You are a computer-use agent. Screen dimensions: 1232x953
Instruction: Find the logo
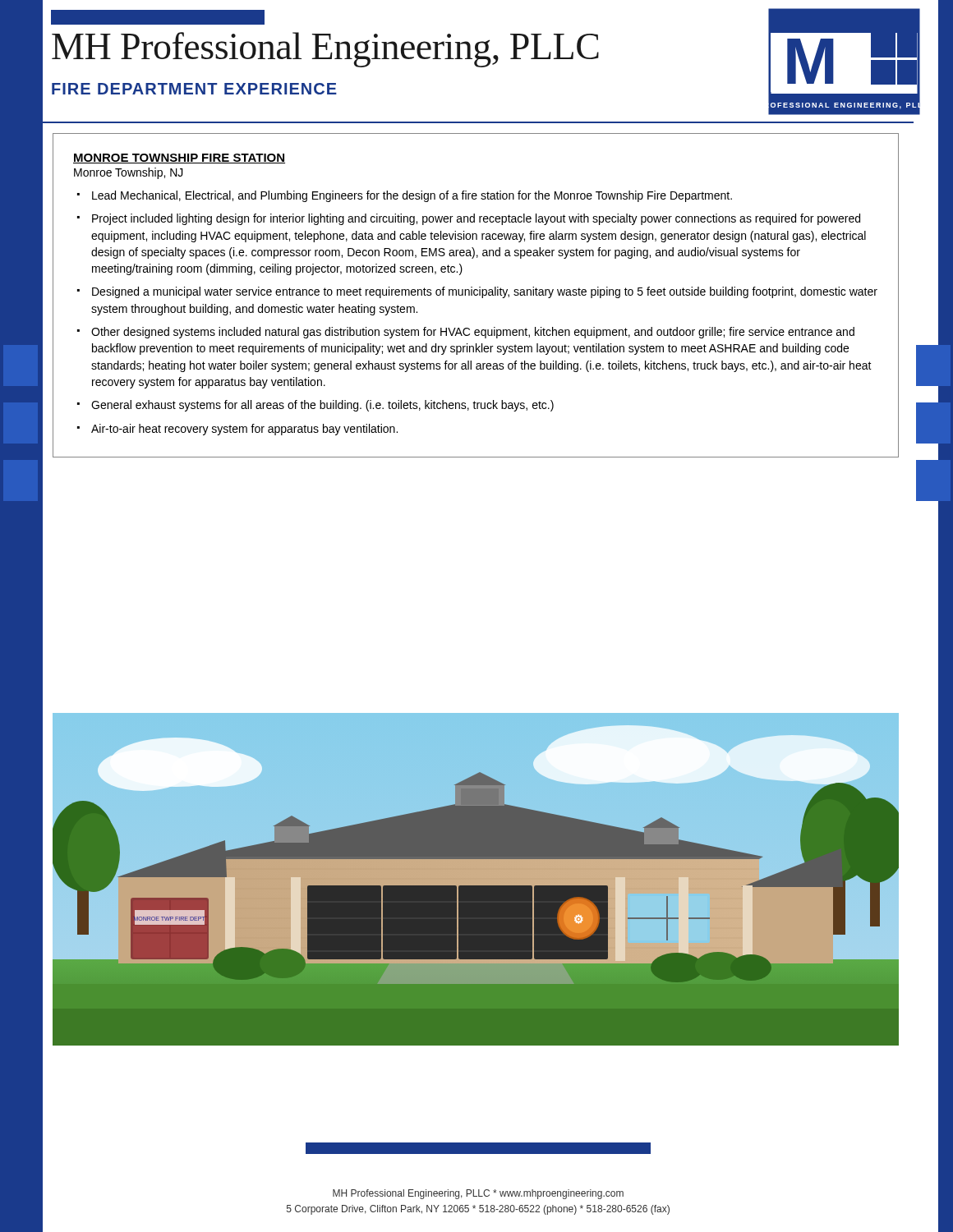pyautogui.click(x=844, y=62)
